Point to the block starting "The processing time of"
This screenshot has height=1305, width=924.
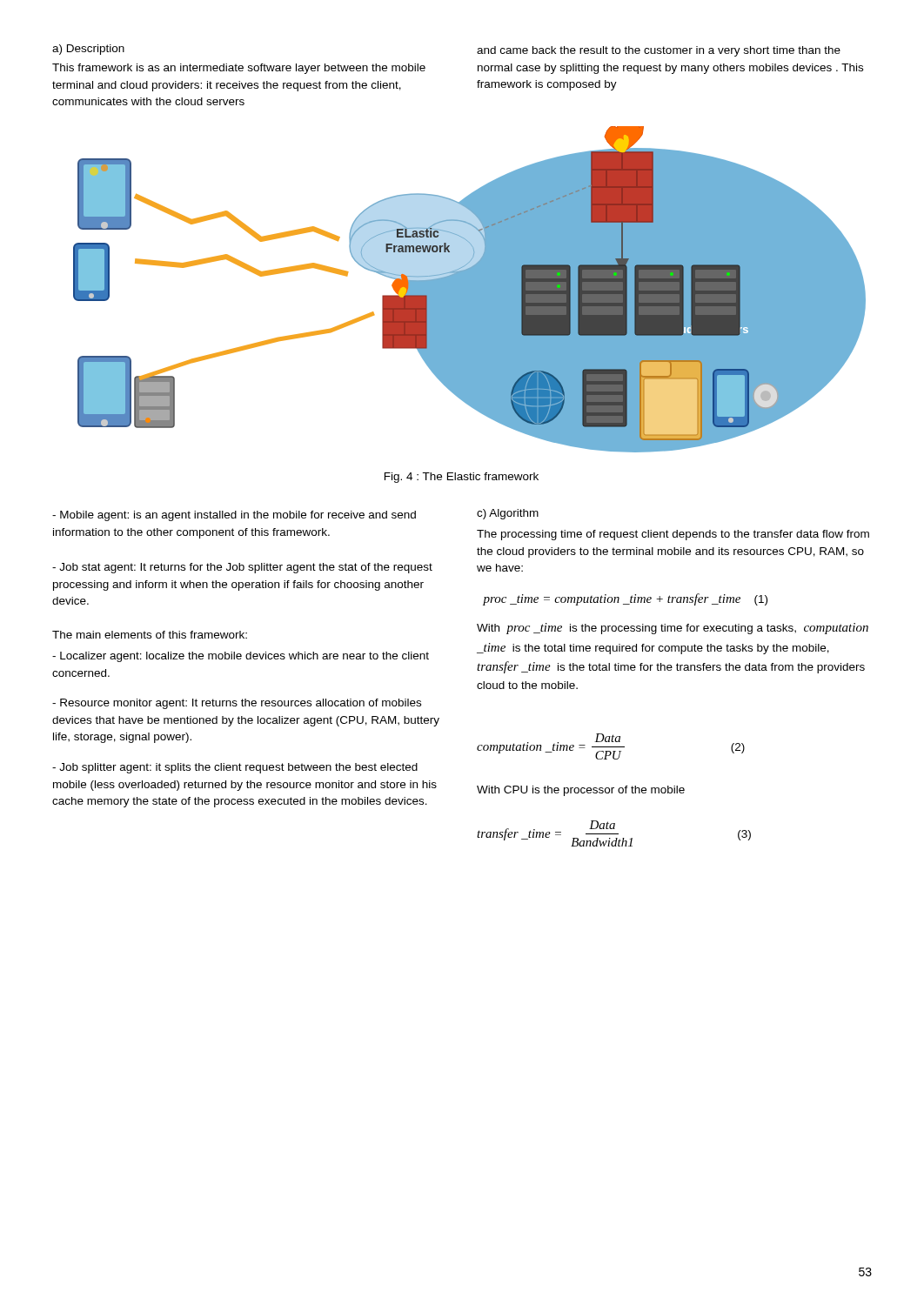click(673, 551)
